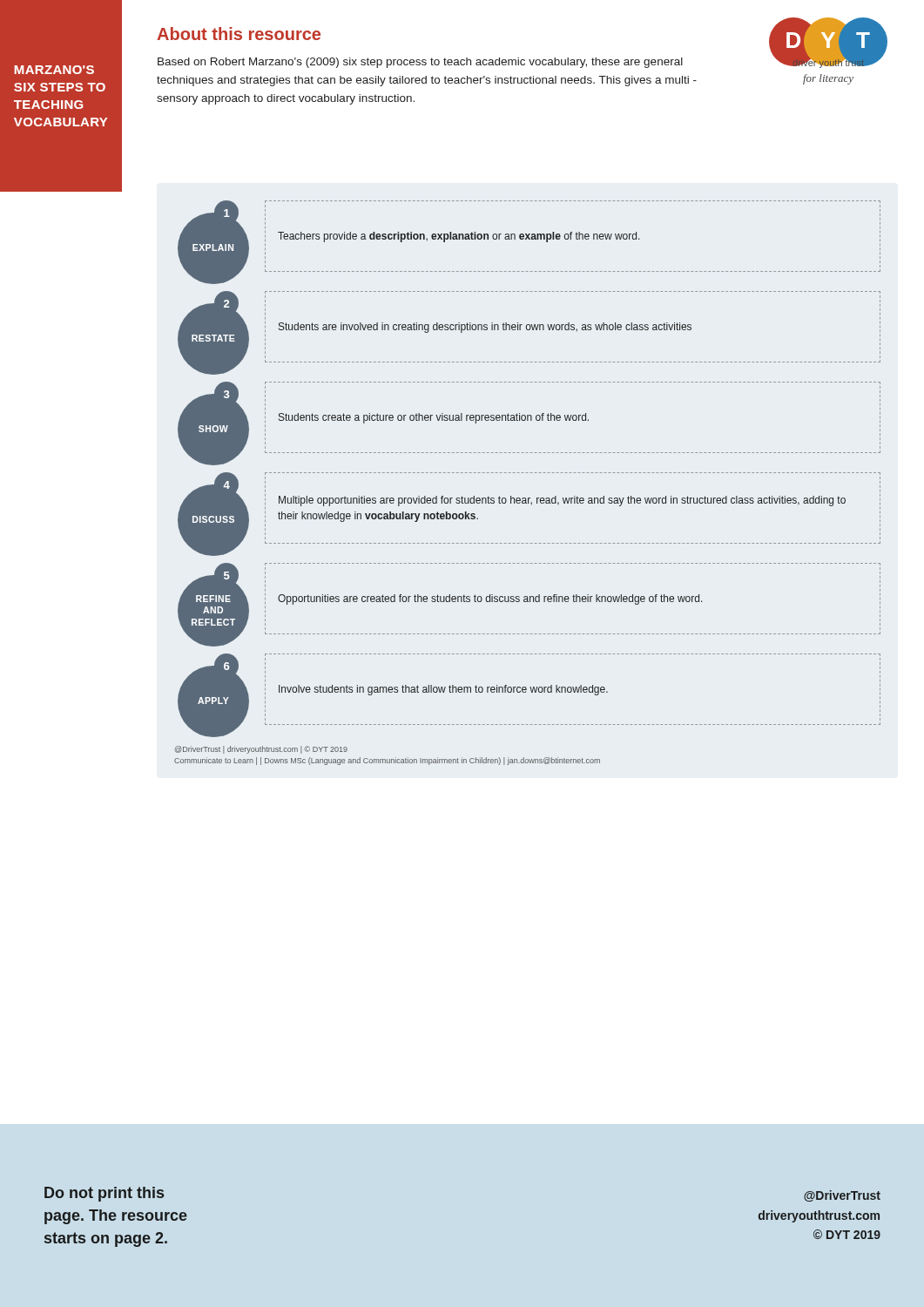Find the text block containing "Based on Robert Marzano's (2009)"
The image size is (924, 1307).
click(x=427, y=80)
